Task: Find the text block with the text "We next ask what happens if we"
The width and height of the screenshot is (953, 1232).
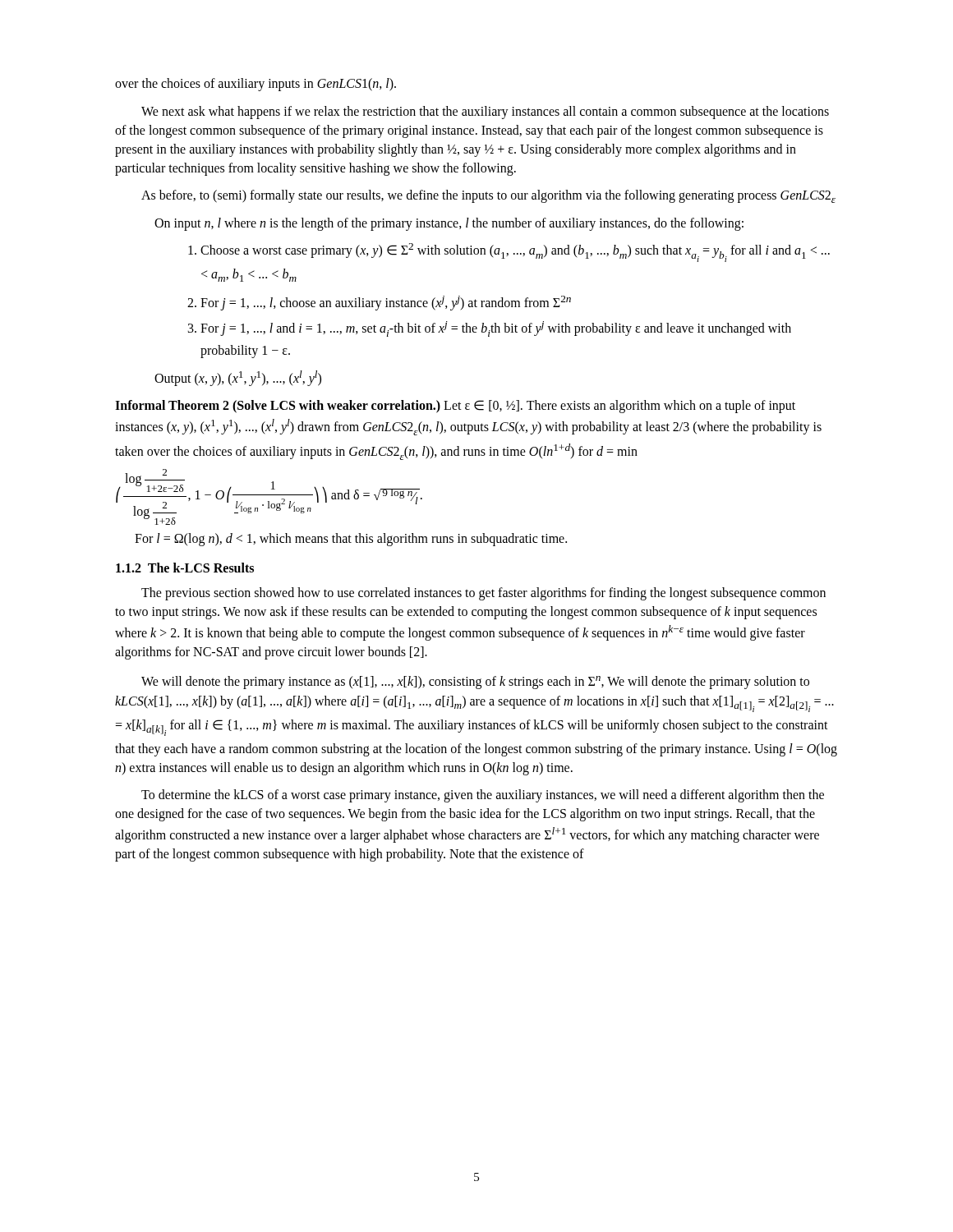Action: click(472, 140)
